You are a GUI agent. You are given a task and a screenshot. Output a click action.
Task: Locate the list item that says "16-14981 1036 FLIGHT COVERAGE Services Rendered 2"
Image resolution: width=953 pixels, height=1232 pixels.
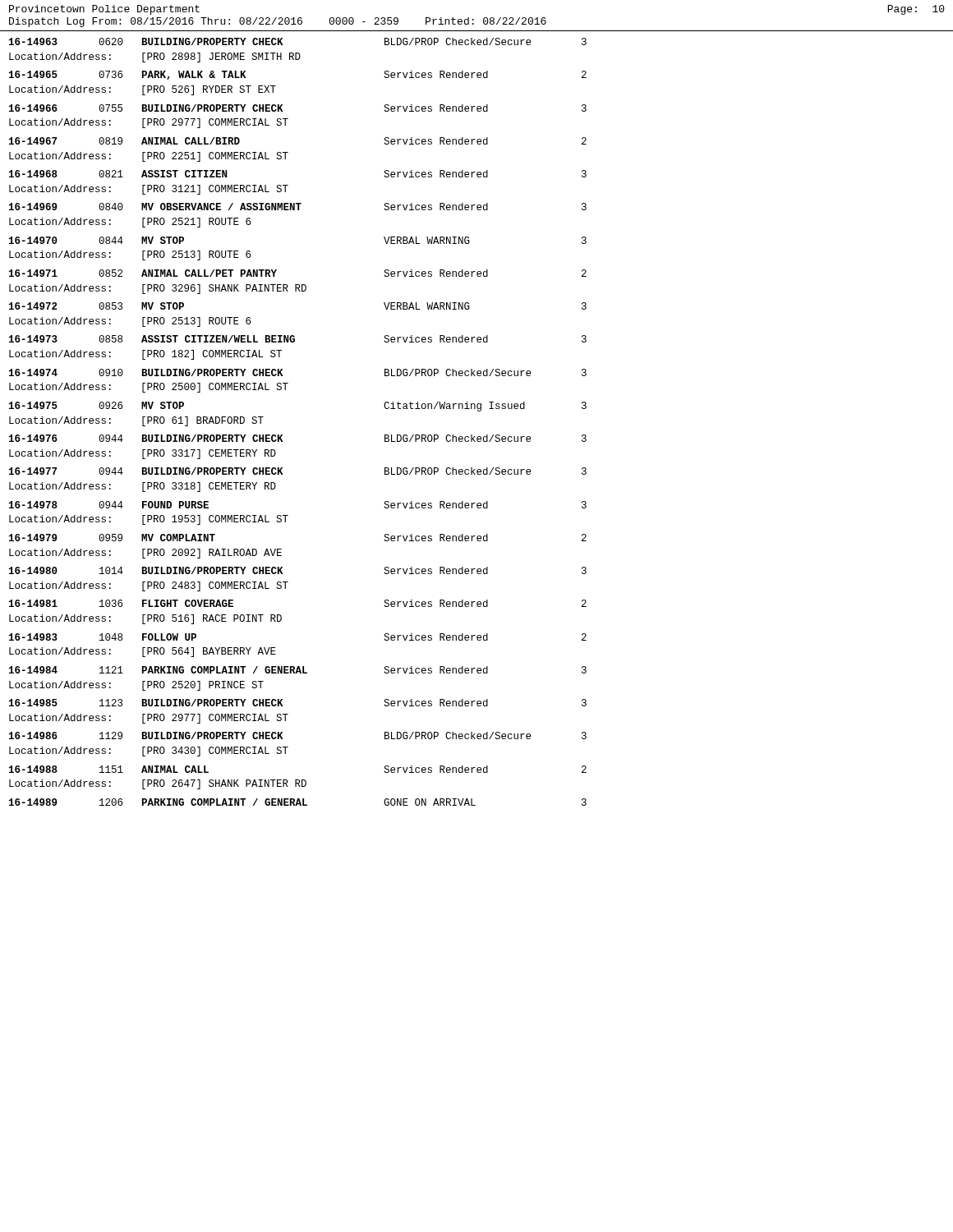476,612
